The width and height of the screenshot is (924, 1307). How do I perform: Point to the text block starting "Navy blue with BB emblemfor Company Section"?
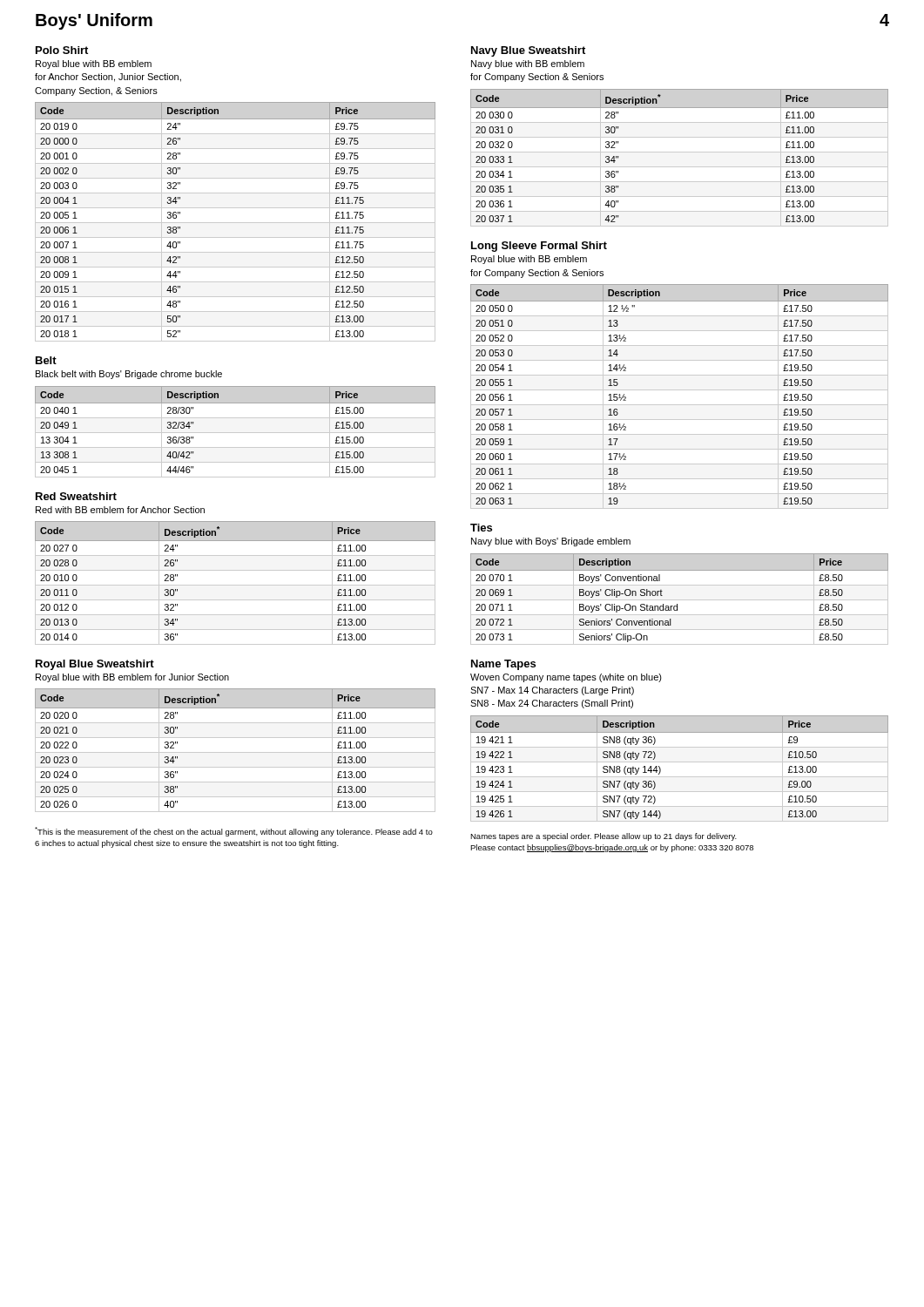point(537,70)
